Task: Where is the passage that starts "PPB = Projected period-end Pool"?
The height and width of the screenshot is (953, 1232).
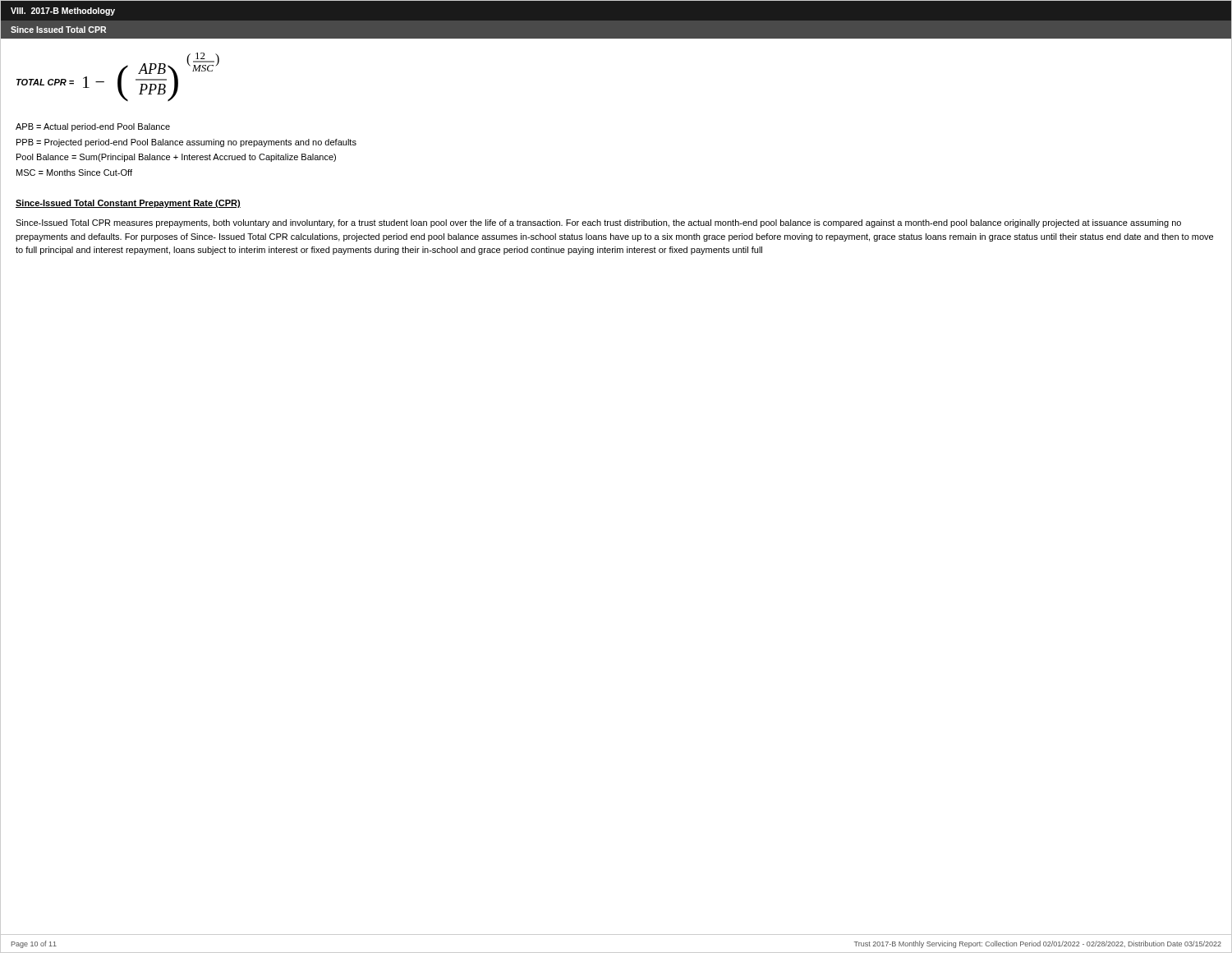Action: 186,142
